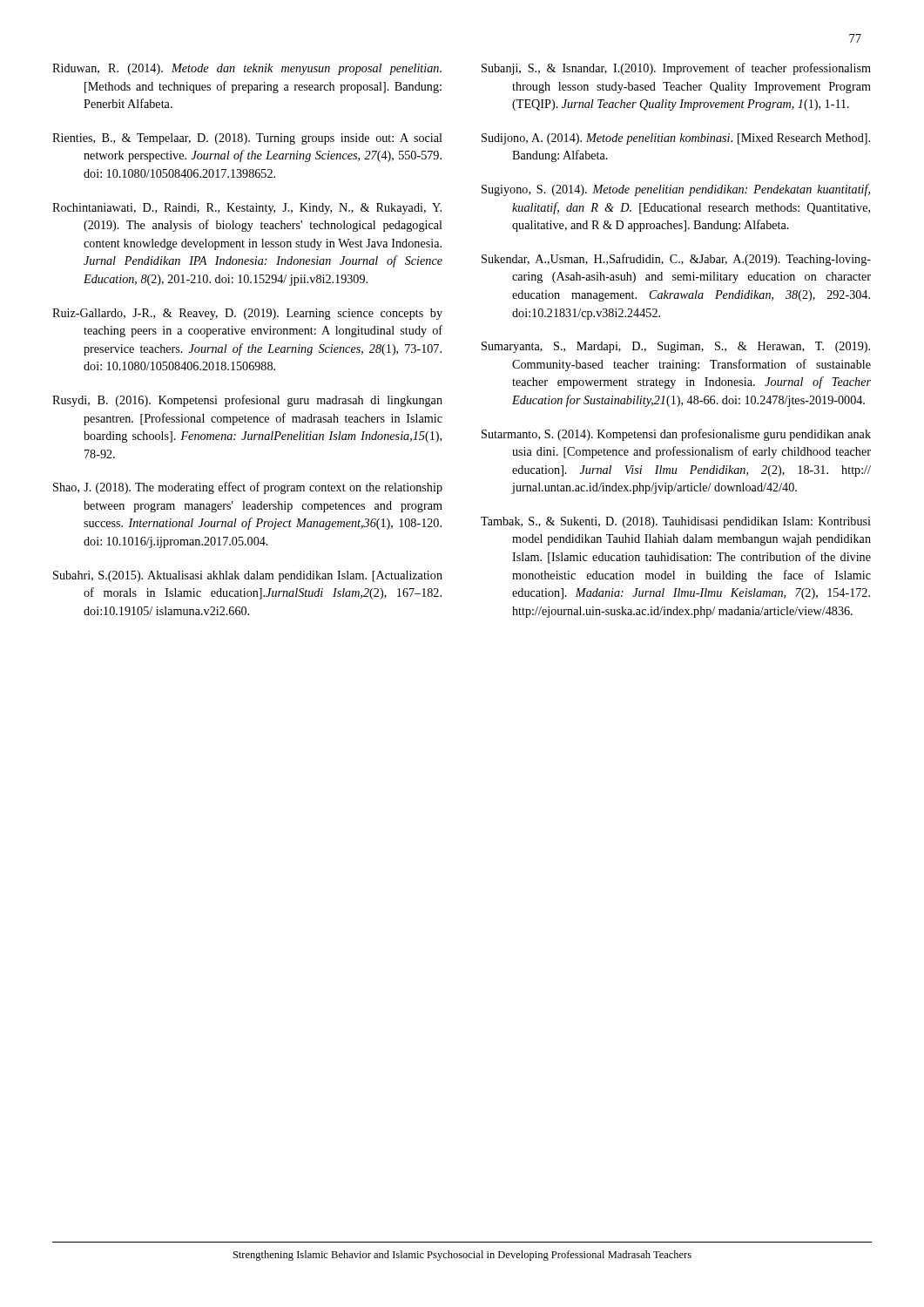Where is the passage that starts "Rusydi, B. (2016). Kompetensi profesional guru madrasah di"?

[x=247, y=427]
